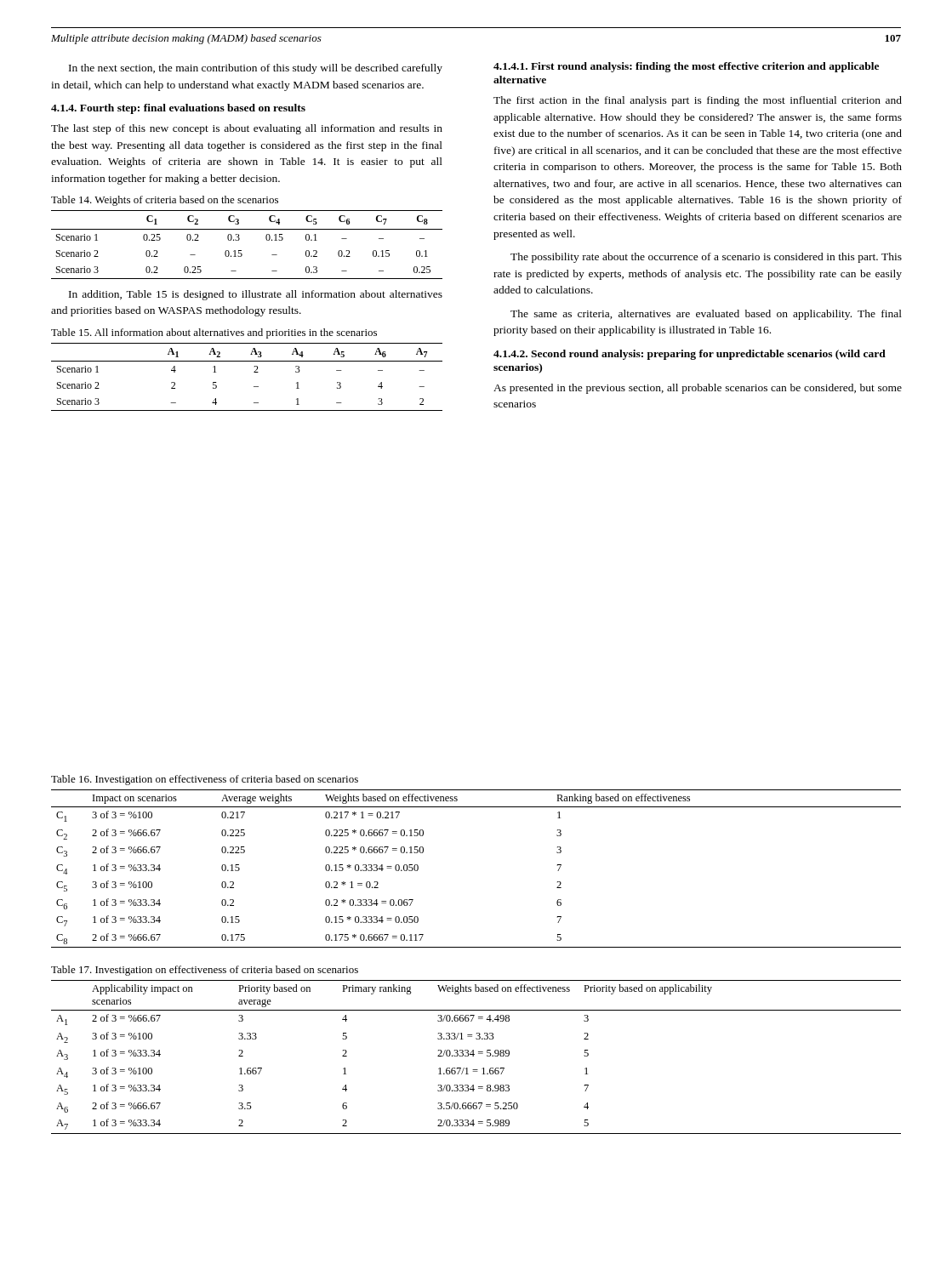Viewport: 952px width, 1276px height.
Task: Click on the region starting "The last step of this new"
Action: (247, 153)
